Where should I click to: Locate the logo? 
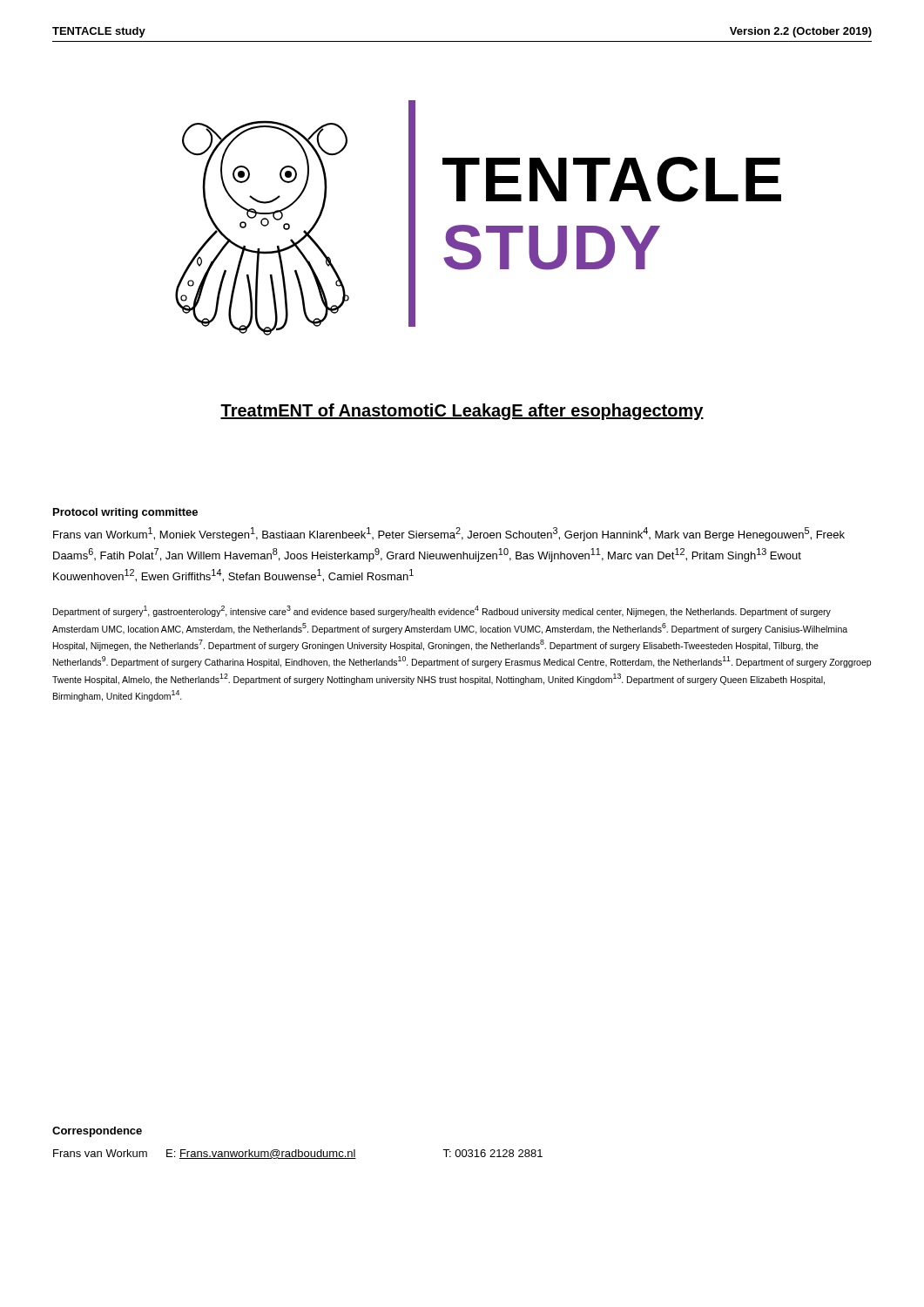462,213
